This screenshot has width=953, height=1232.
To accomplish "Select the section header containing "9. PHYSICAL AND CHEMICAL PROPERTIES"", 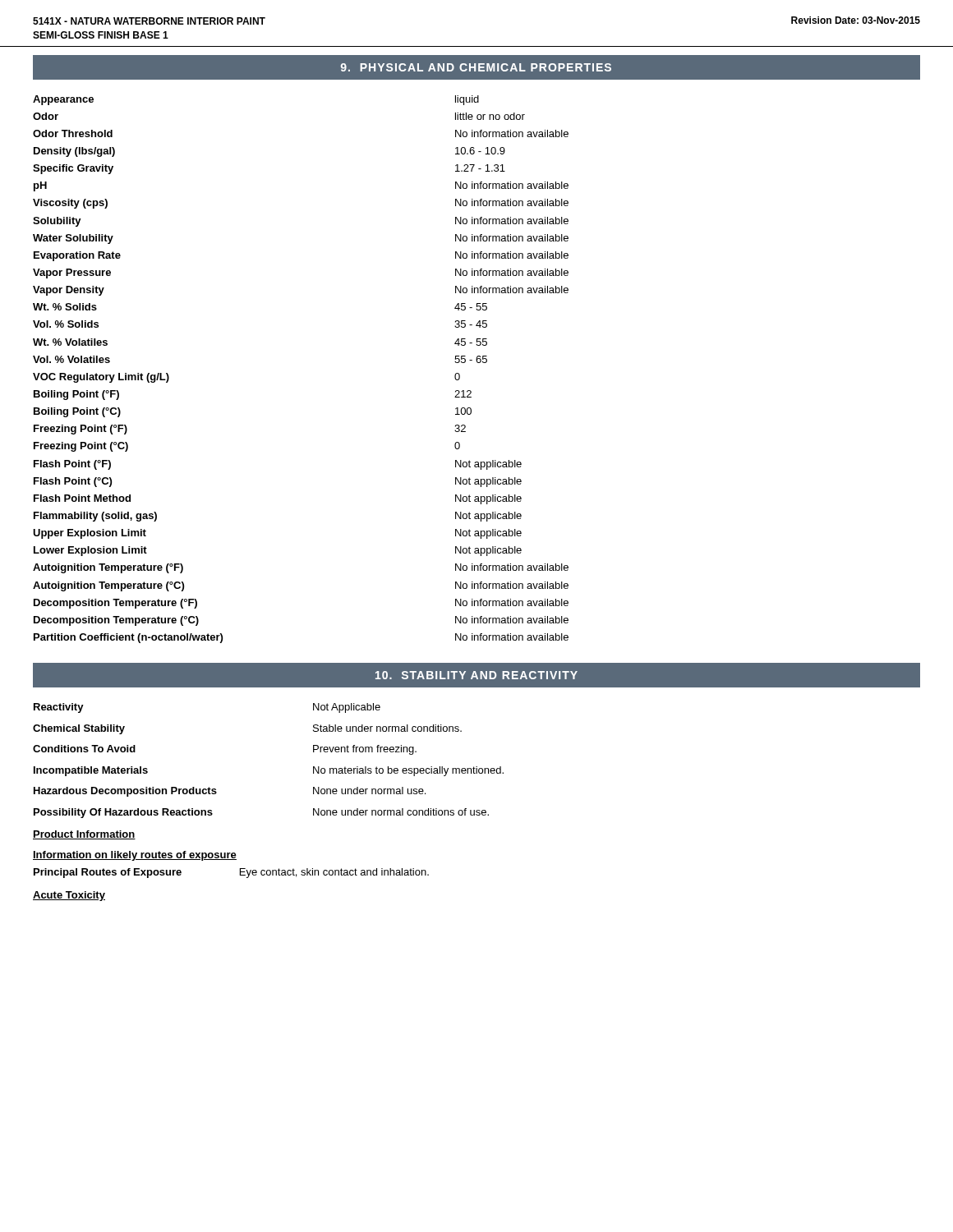I will (x=476, y=67).
